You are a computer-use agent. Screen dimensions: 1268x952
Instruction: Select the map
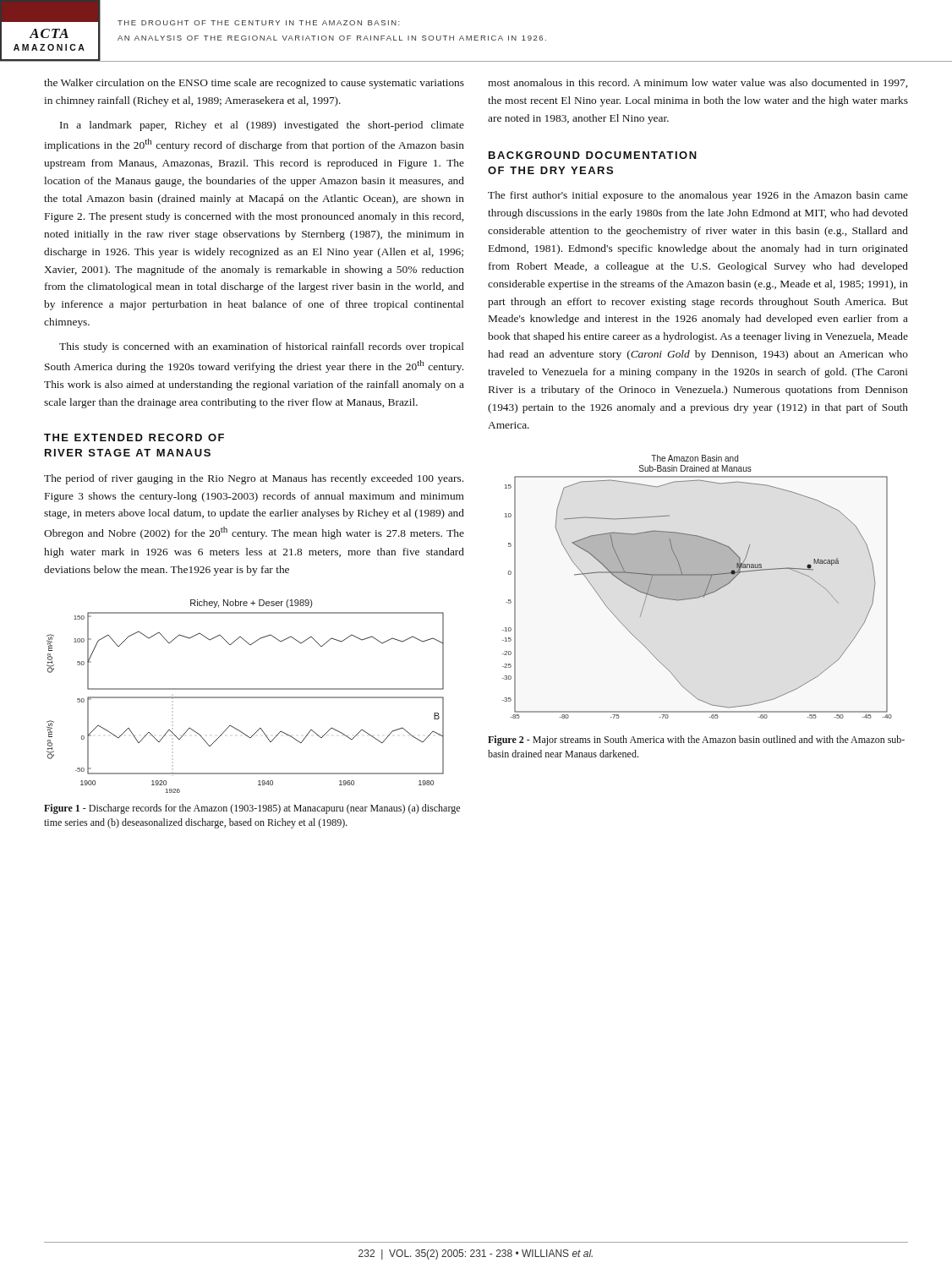[x=698, y=589]
